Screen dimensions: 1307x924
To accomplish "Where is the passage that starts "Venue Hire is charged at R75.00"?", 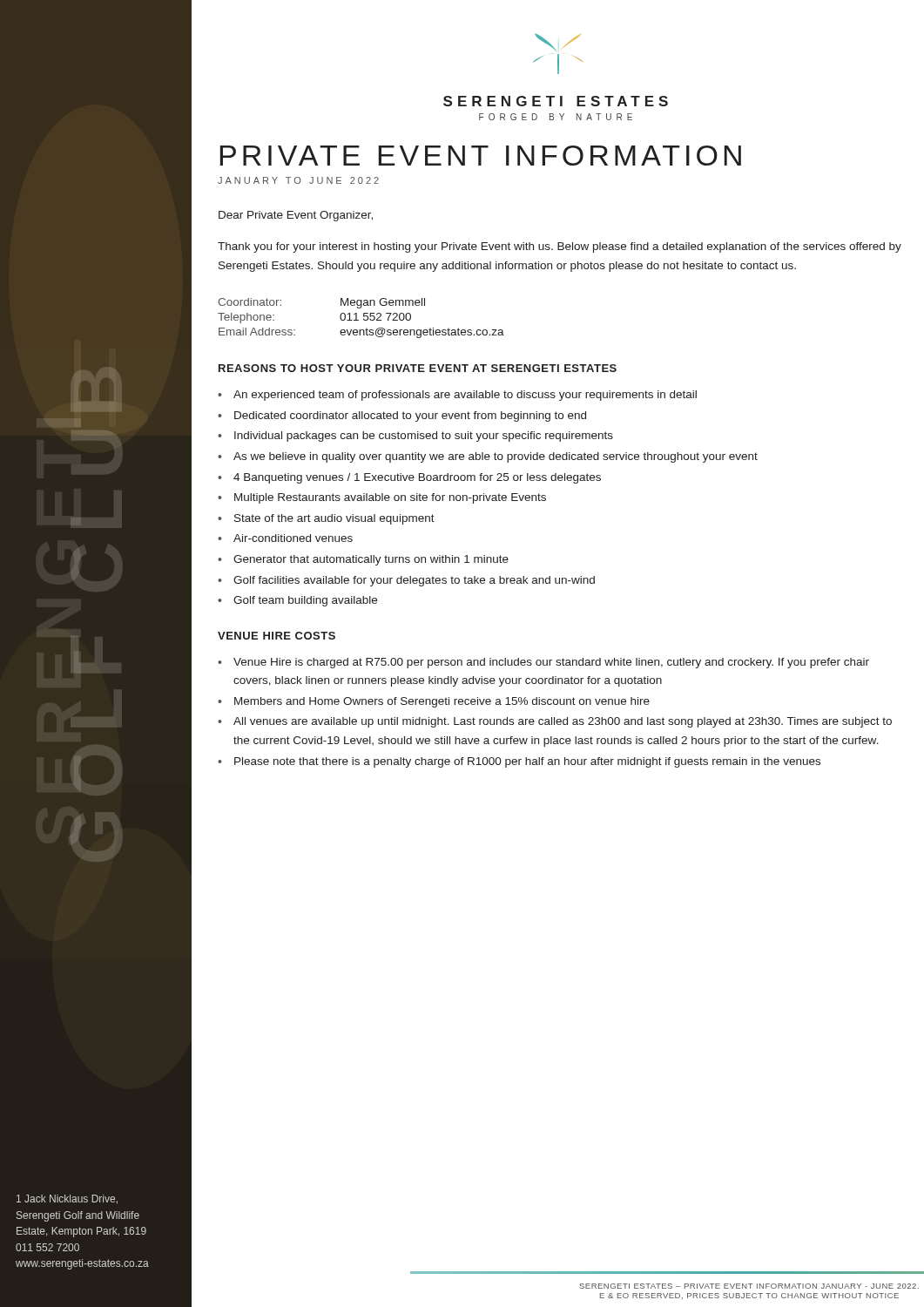I will [x=551, y=671].
